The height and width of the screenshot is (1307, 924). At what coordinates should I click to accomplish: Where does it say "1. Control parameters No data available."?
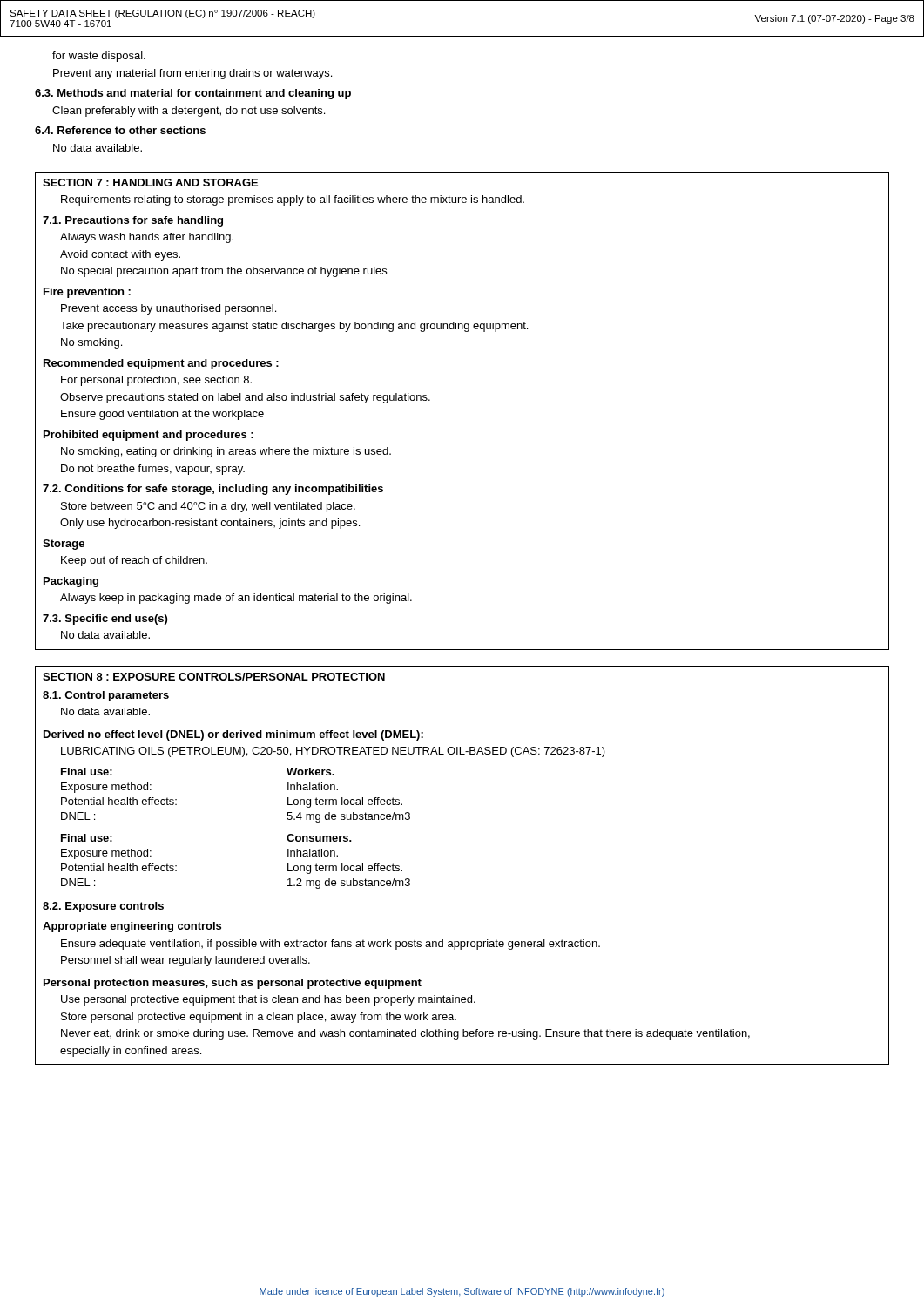106,696
